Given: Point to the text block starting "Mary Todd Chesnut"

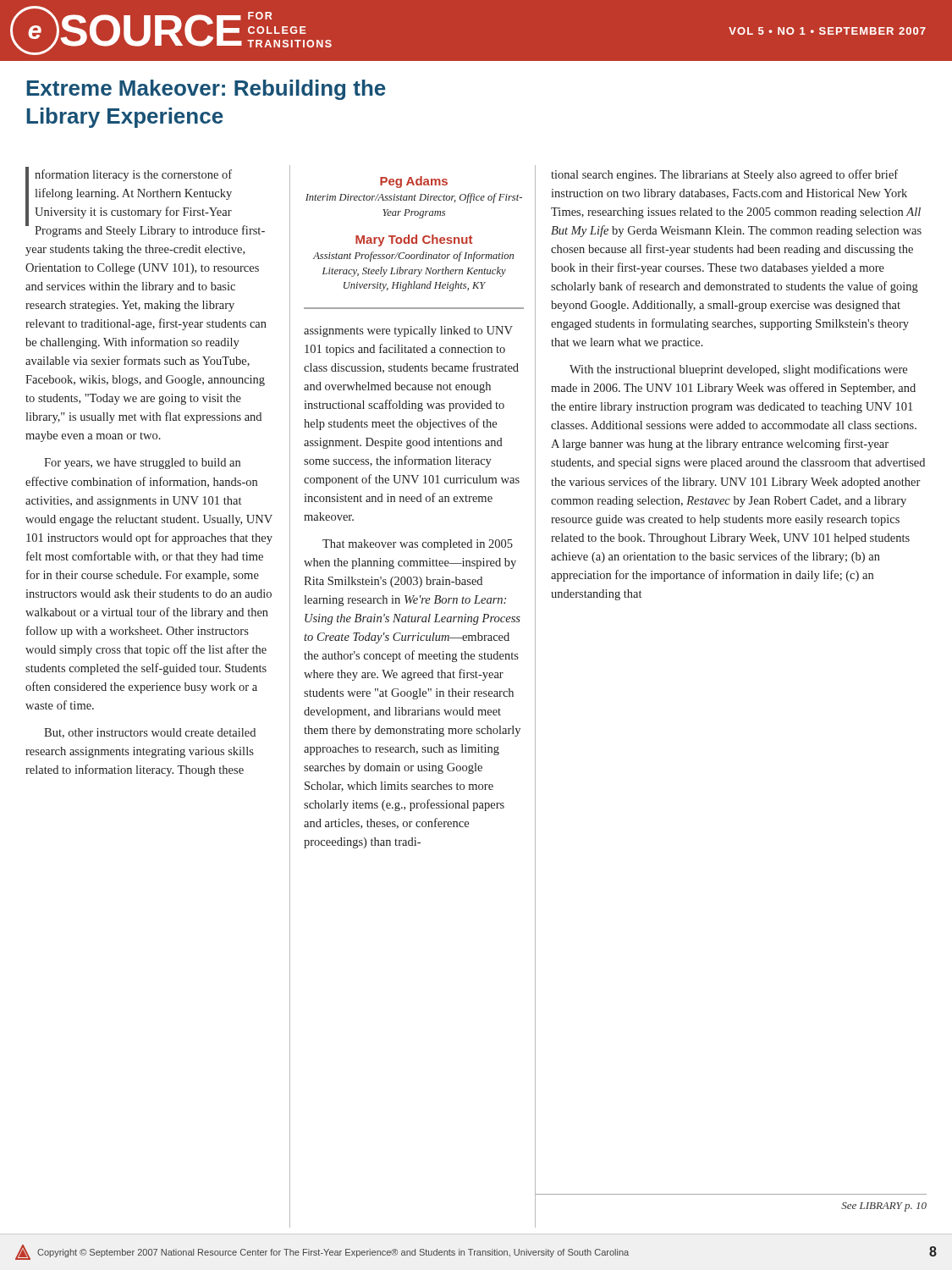Looking at the screenshot, I should click(x=414, y=263).
